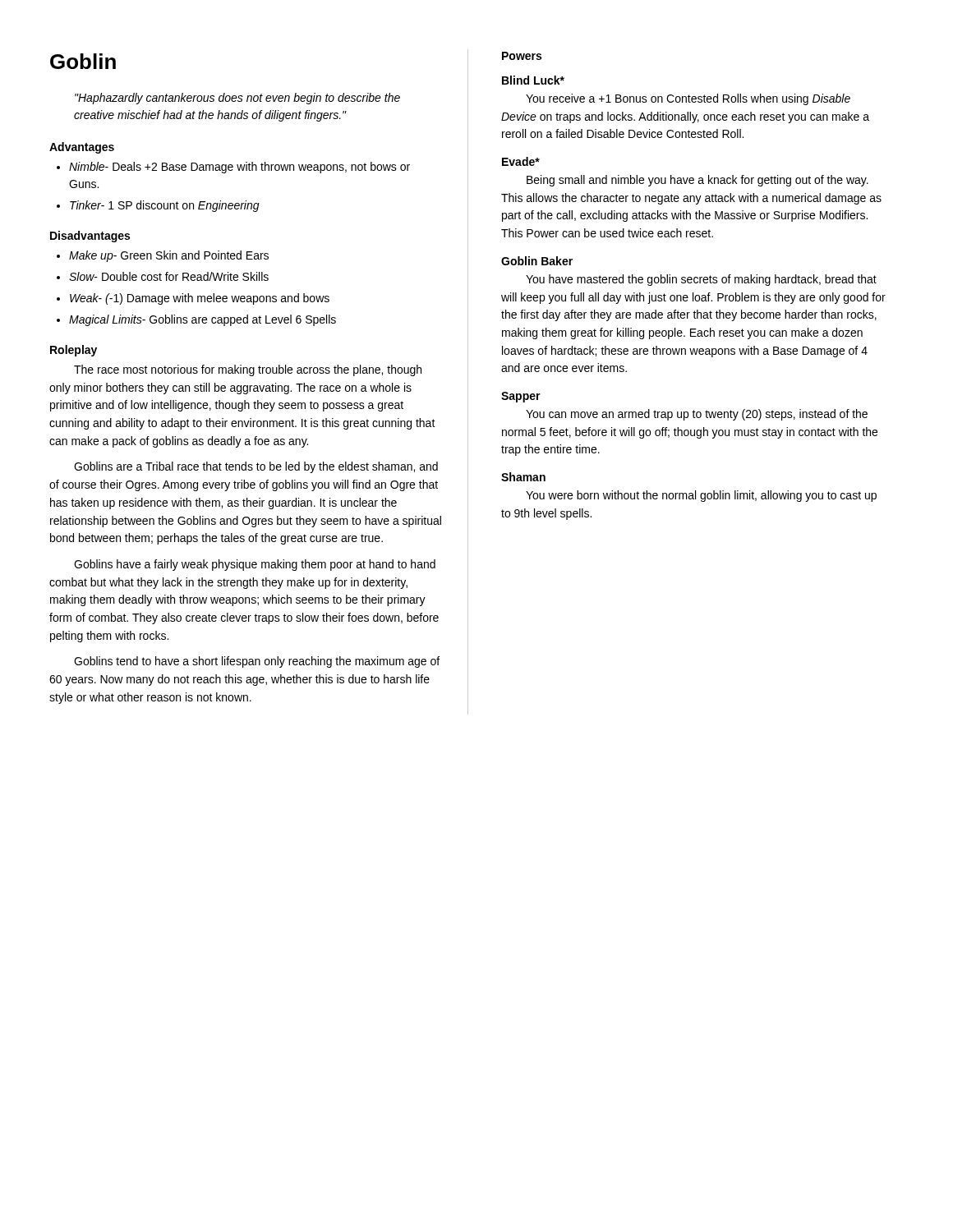Select the text block starting "Goblins are a Tribal race"
The width and height of the screenshot is (953, 1232).
pyautogui.click(x=246, y=503)
